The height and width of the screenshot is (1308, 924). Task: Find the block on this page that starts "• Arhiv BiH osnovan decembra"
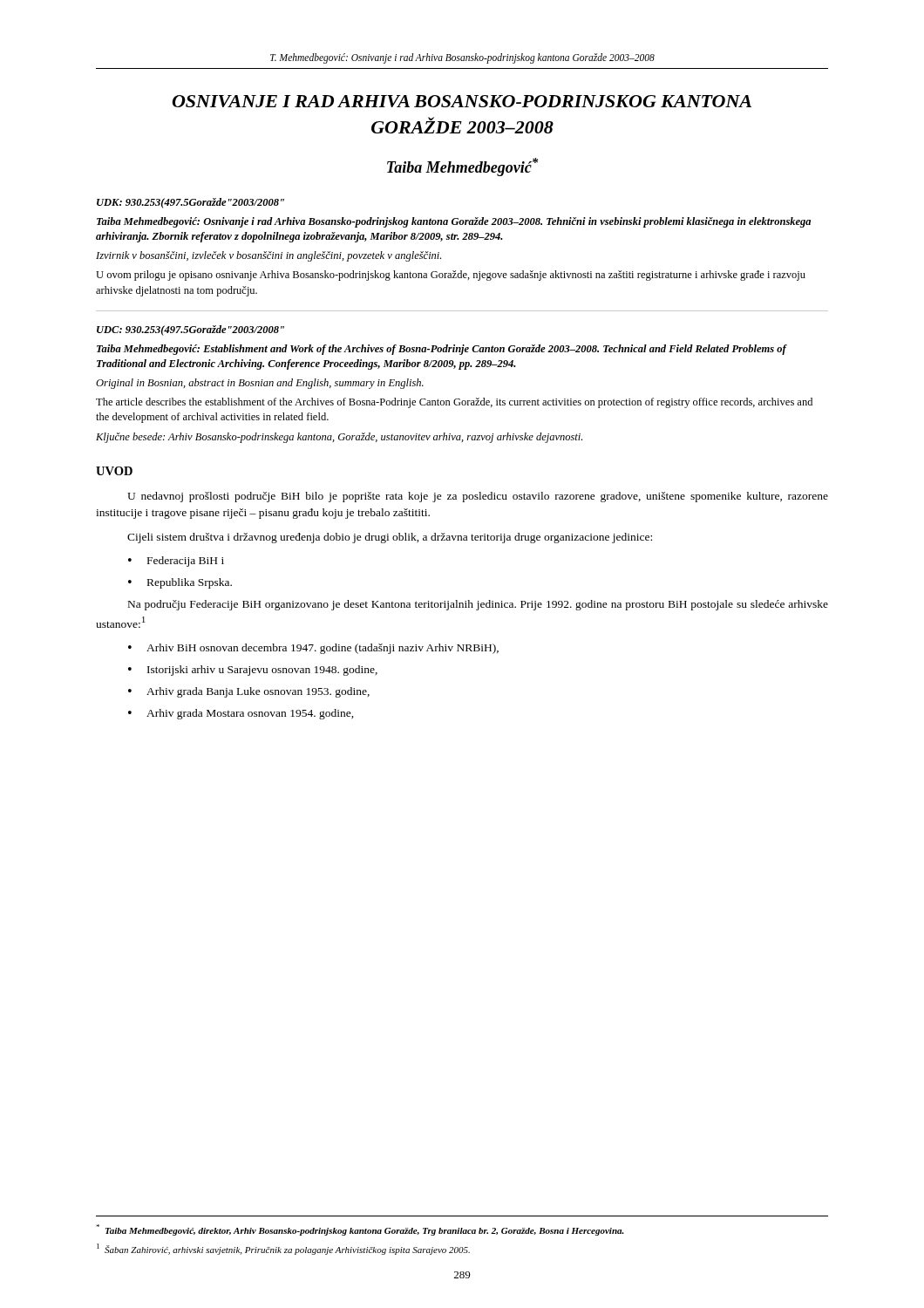click(313, 649)
